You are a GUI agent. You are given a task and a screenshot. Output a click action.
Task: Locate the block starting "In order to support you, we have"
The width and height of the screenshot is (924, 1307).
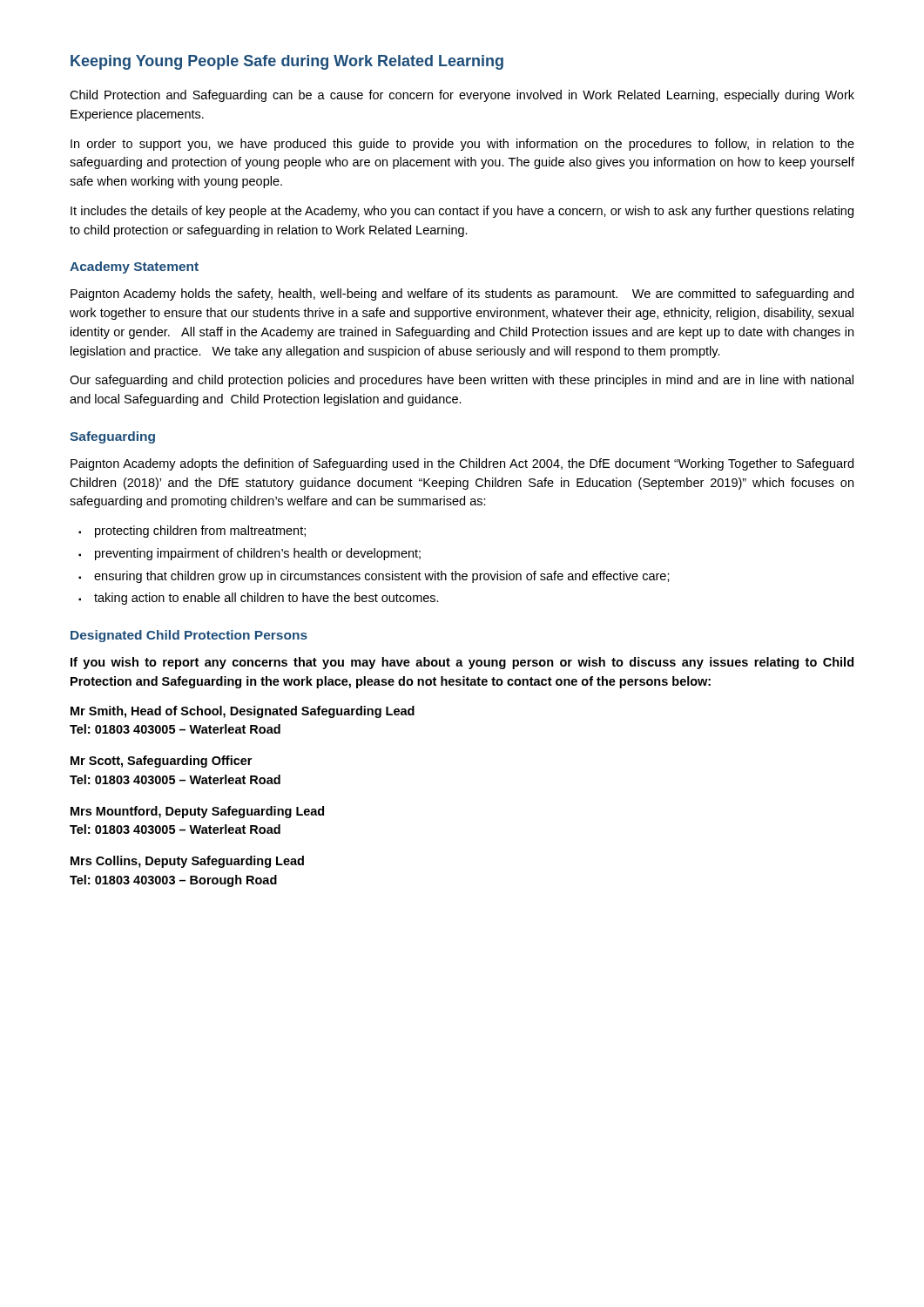[462, 162]
